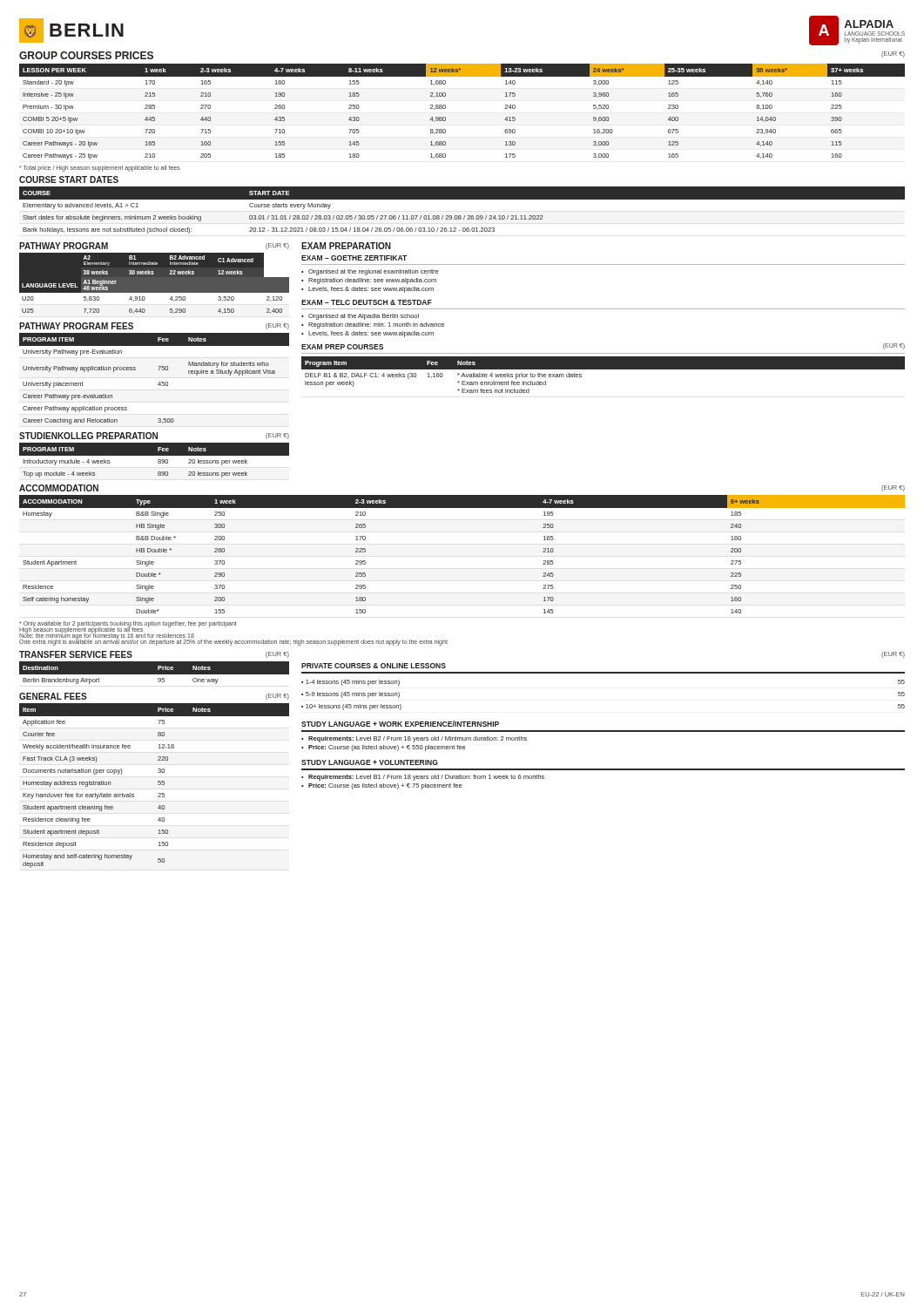Locate the passage starting "STUDIENKOLLEG PREPARATION (EUR €)"
The image size is (924, 1307).
pos(154,436)
